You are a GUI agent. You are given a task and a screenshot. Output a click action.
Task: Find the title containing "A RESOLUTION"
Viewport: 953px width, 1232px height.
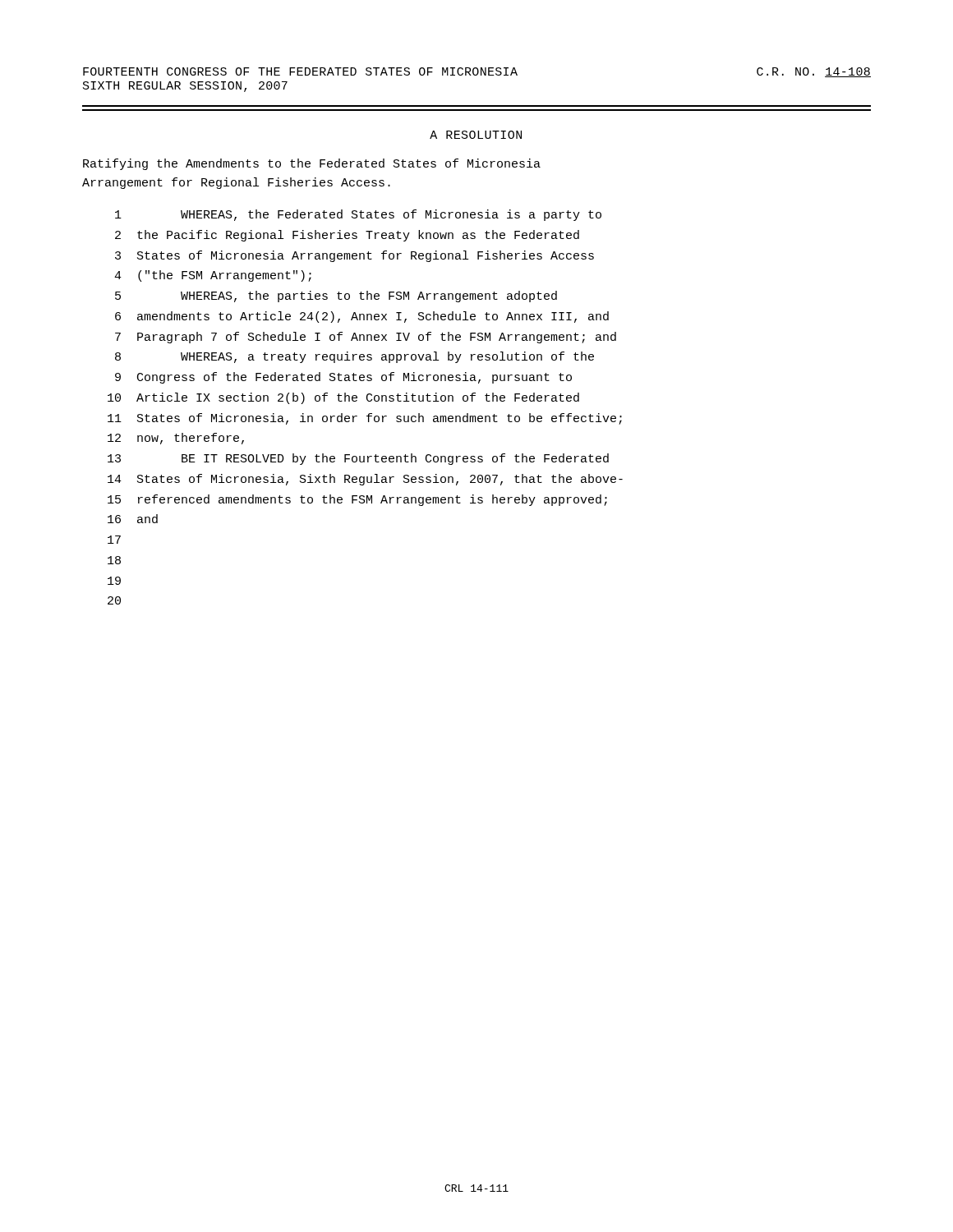point(476,136)
